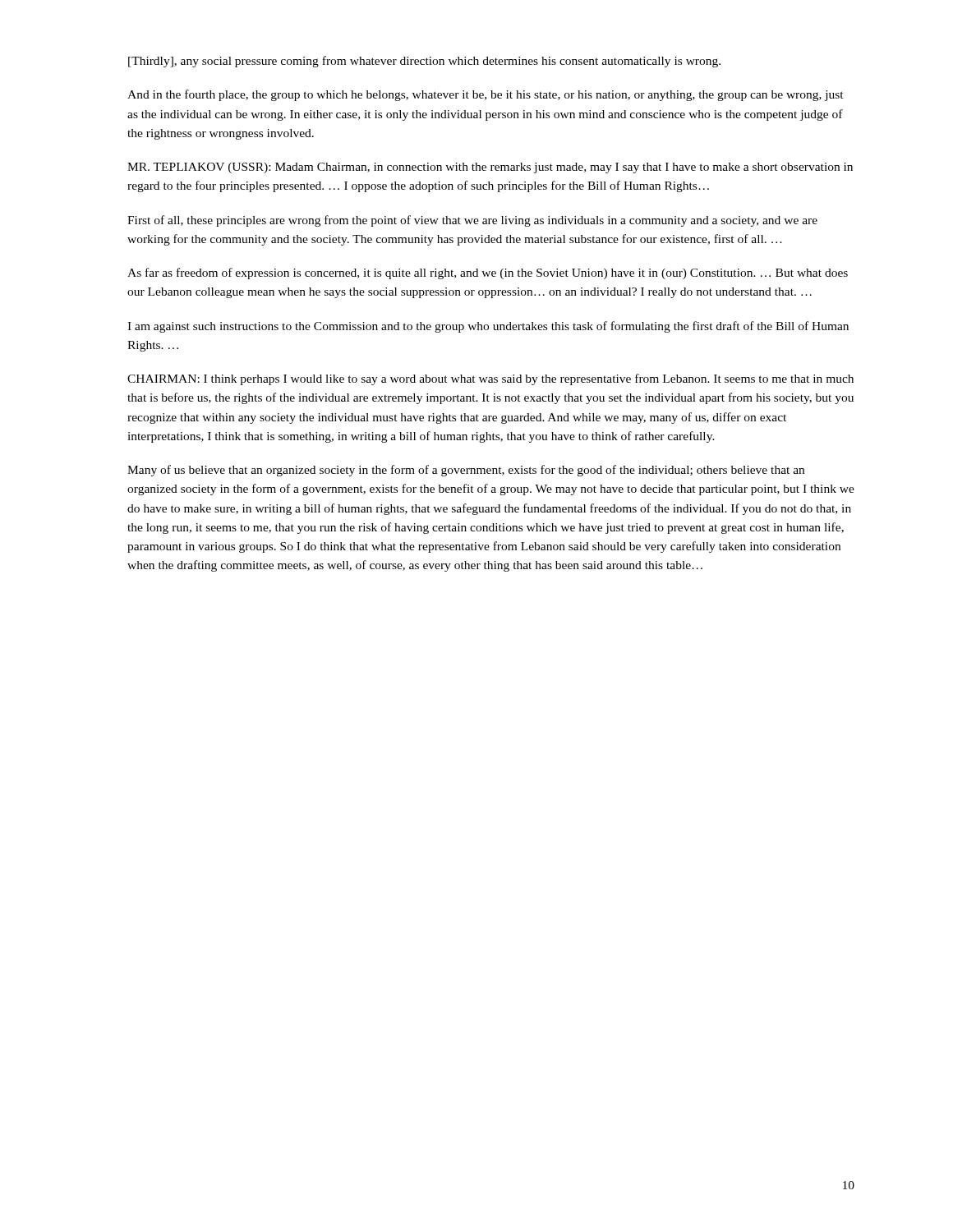This screenshot has height=1232, width=953.
Task: Locate the text block that reads "[Thirdly], any social pressure coming from whatever direction"
Action: 424,60
